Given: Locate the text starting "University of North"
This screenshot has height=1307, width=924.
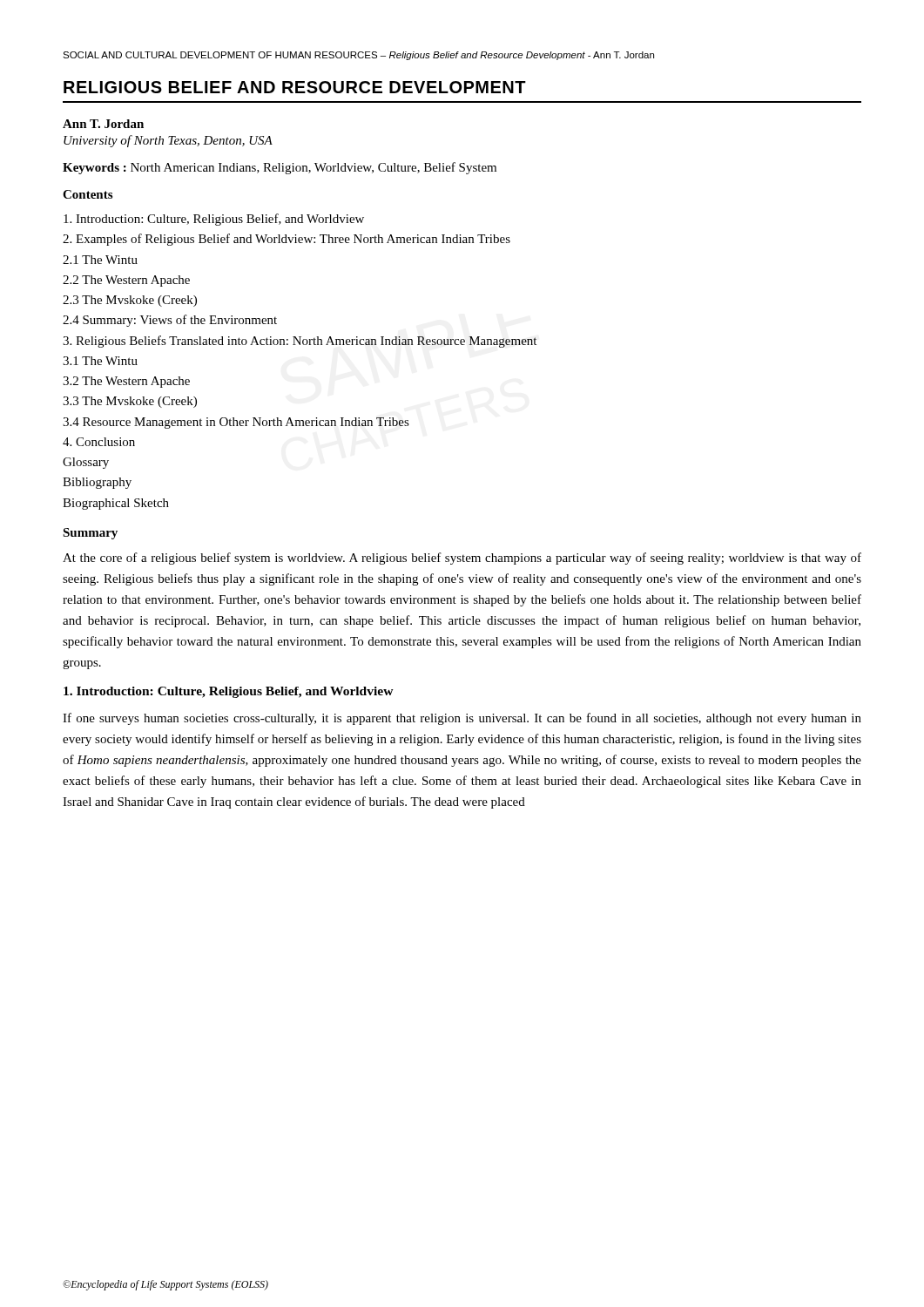Looking at the screenshot, I should pyautogui.click(x=168, y=140).
